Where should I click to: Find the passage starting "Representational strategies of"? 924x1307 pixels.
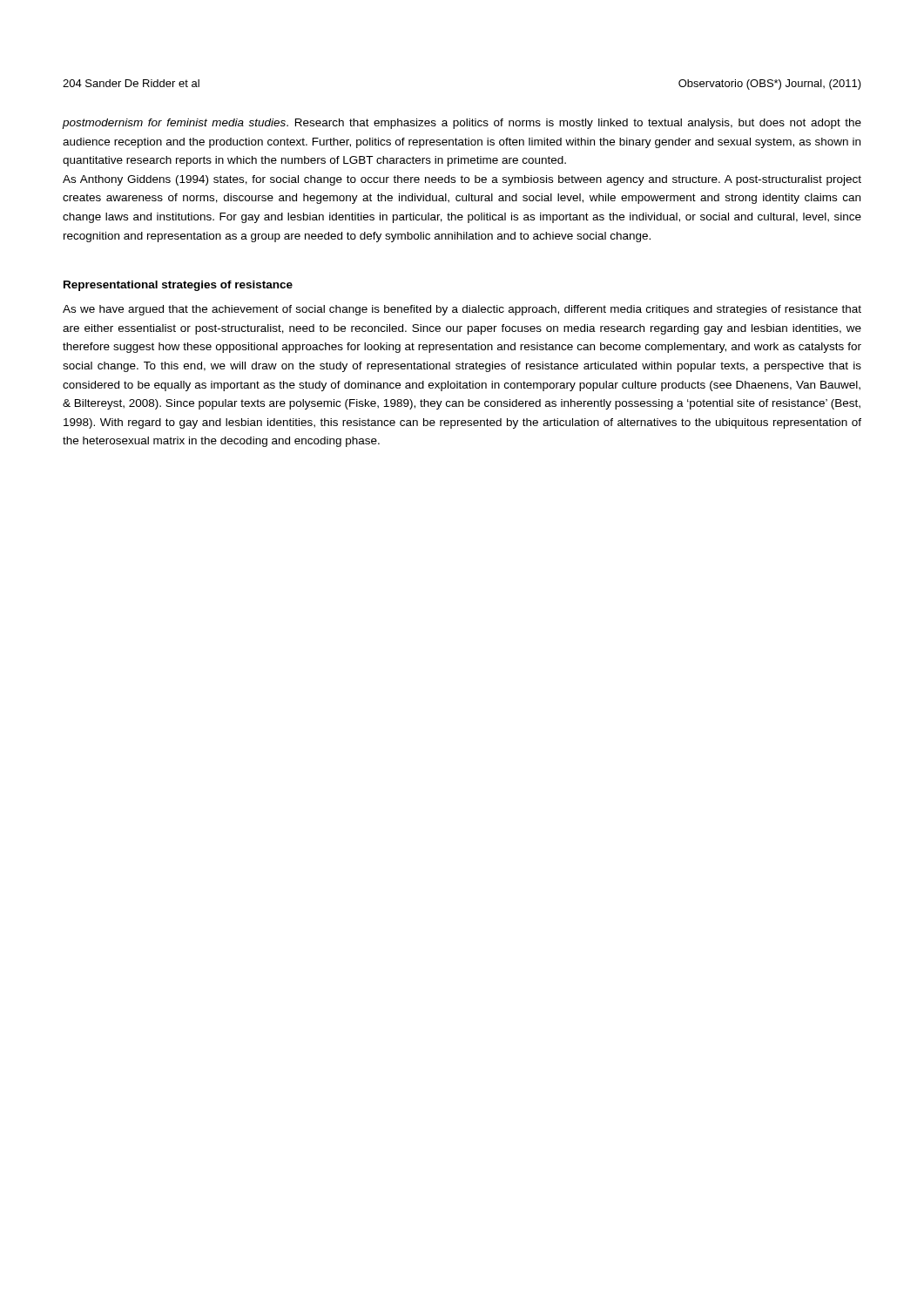(178, 285)
